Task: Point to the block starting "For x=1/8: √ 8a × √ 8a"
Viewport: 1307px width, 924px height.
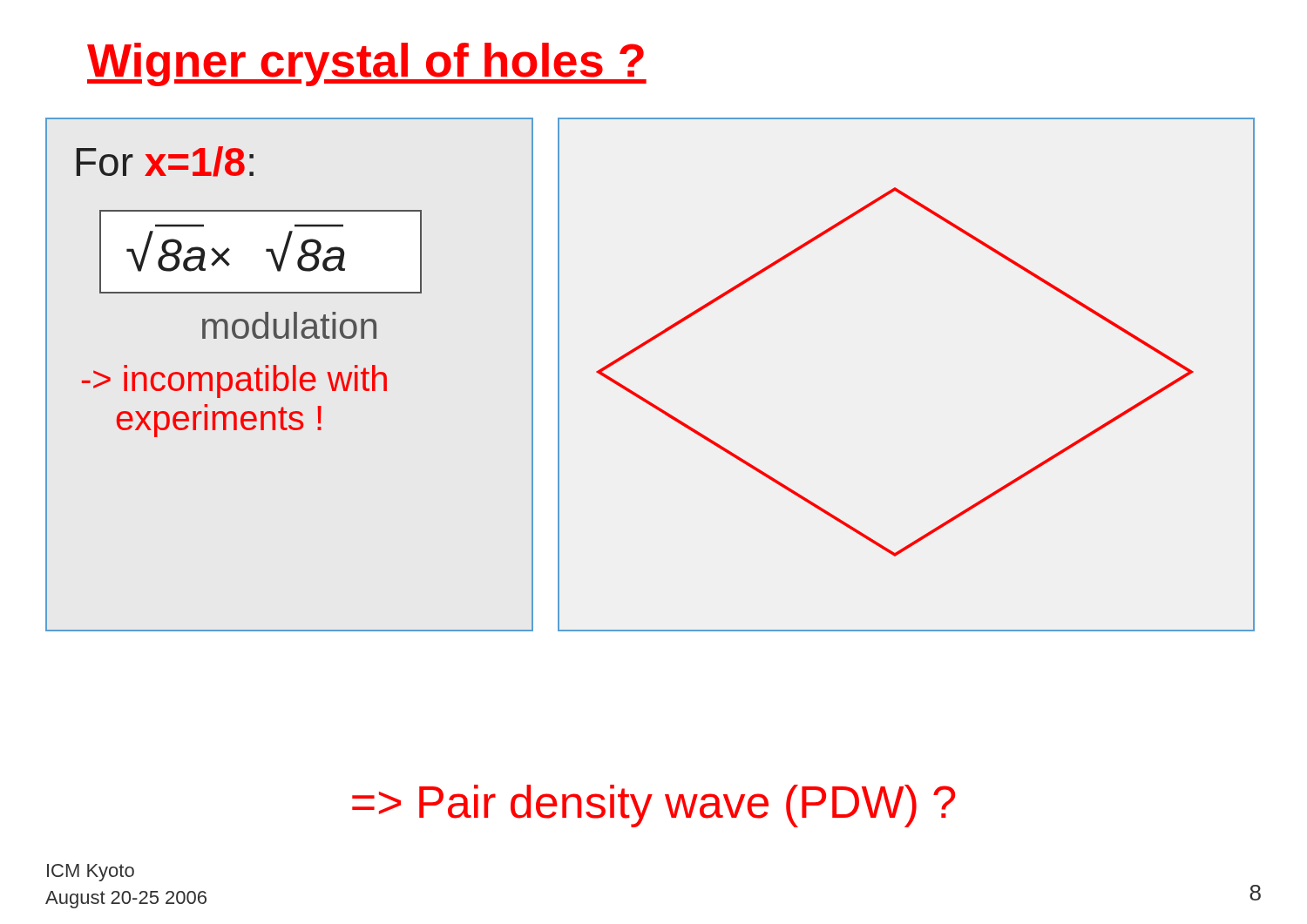Action: click(x=289, y=288)
